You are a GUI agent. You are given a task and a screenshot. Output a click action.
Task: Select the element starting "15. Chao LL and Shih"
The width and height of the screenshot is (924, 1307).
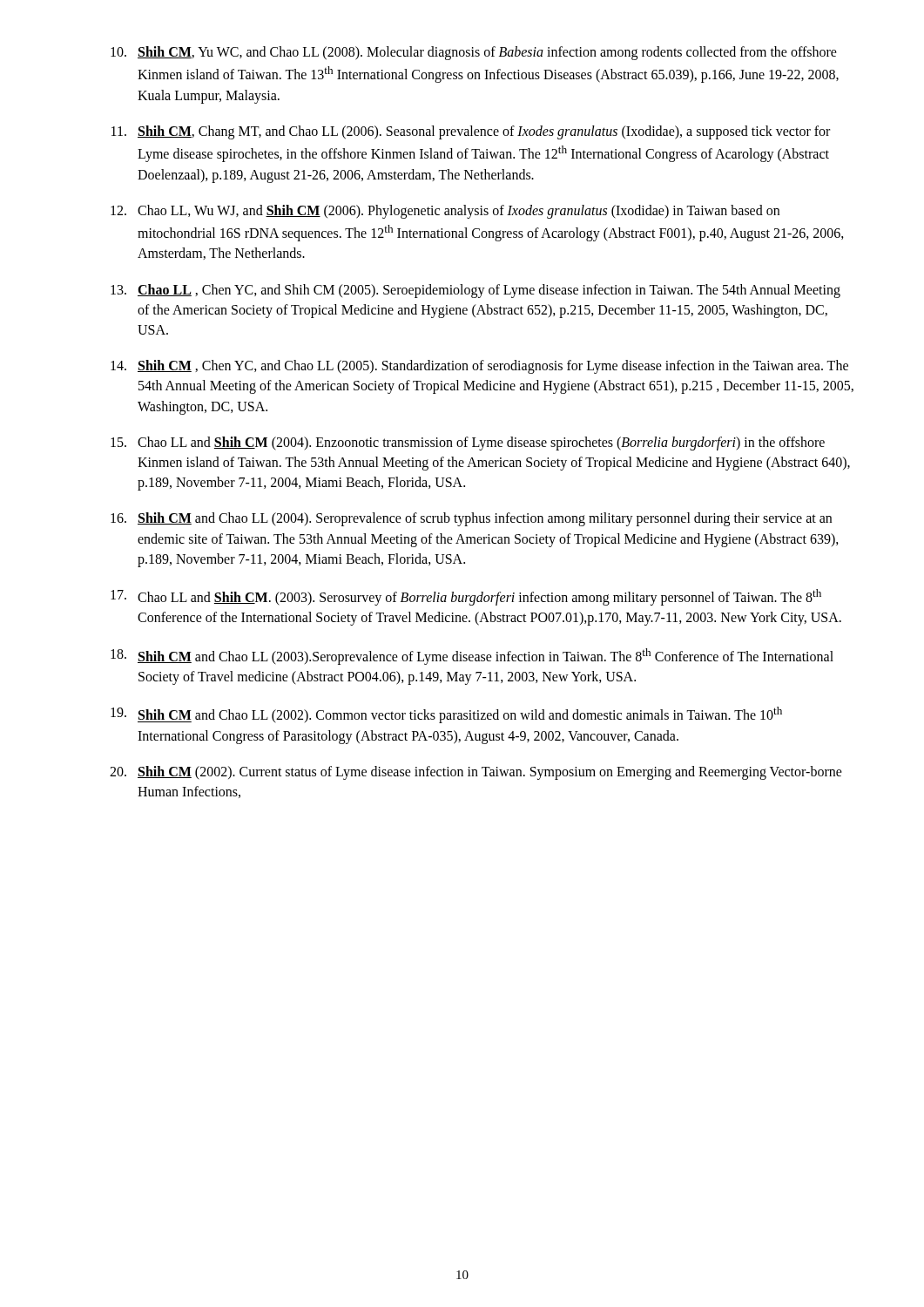pyautogui.click(x=471, y=462)
